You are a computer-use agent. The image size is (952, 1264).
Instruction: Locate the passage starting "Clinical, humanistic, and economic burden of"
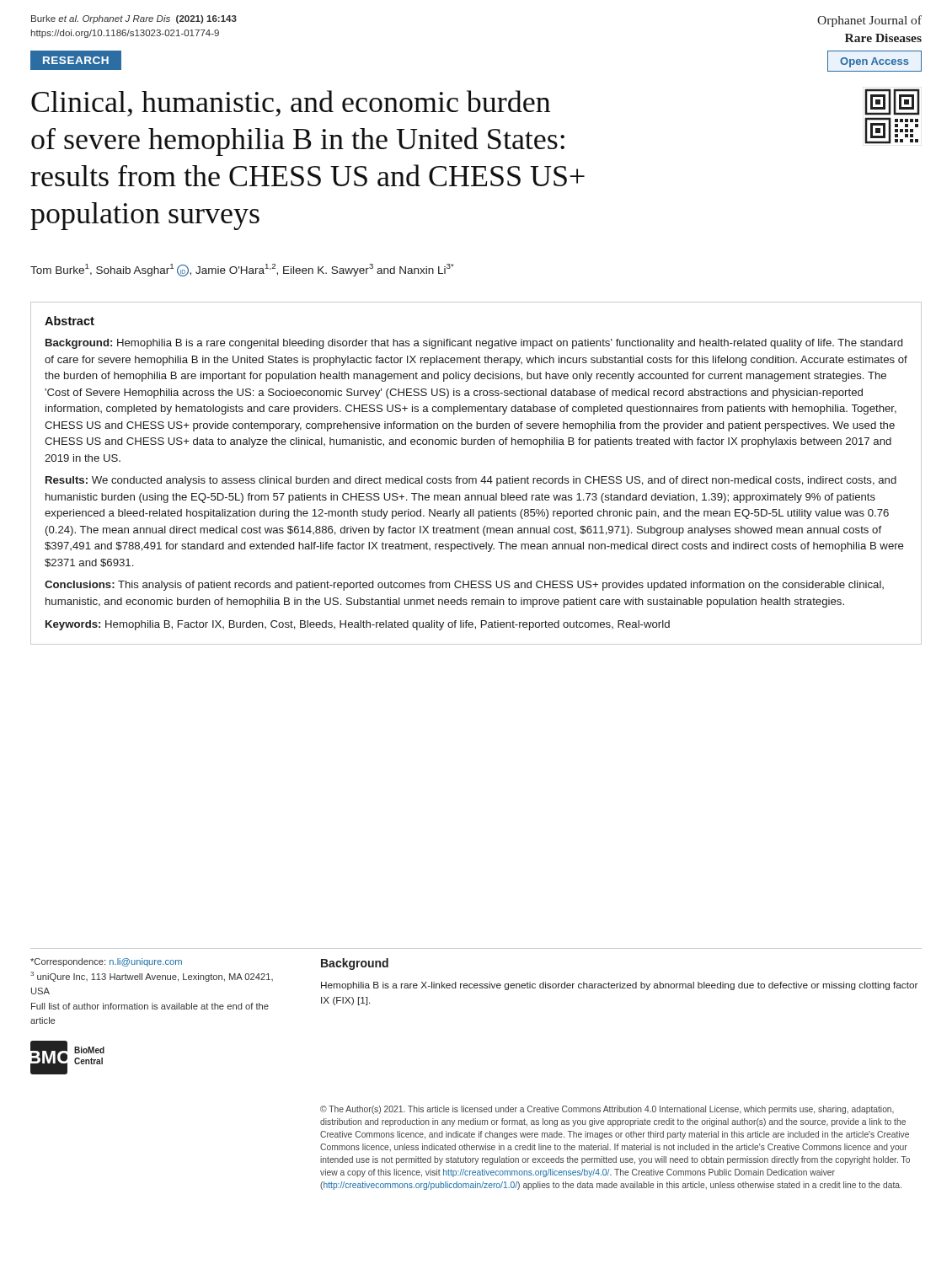(x=422, y=158)
